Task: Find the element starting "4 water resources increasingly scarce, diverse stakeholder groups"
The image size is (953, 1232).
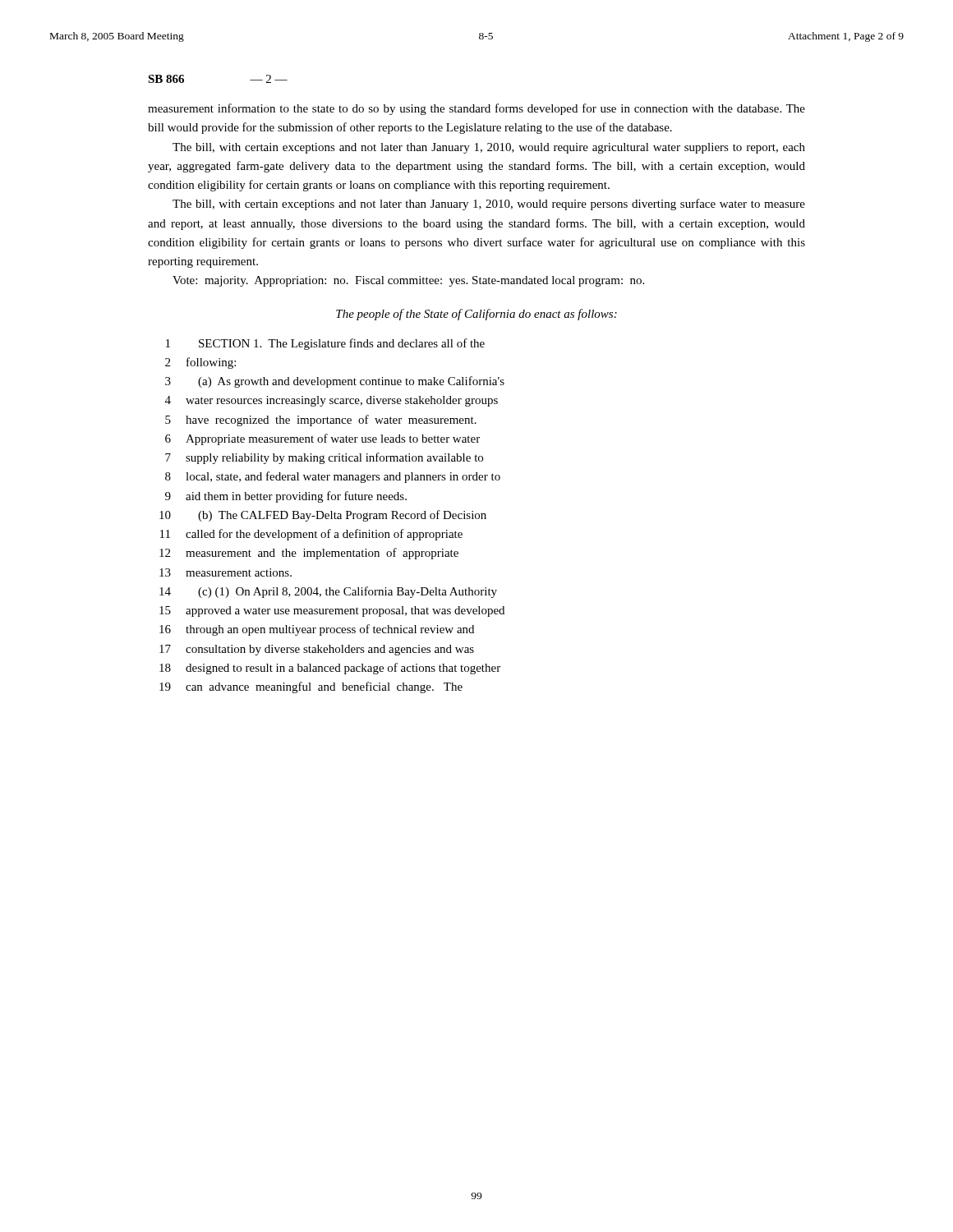Action: 476,401
